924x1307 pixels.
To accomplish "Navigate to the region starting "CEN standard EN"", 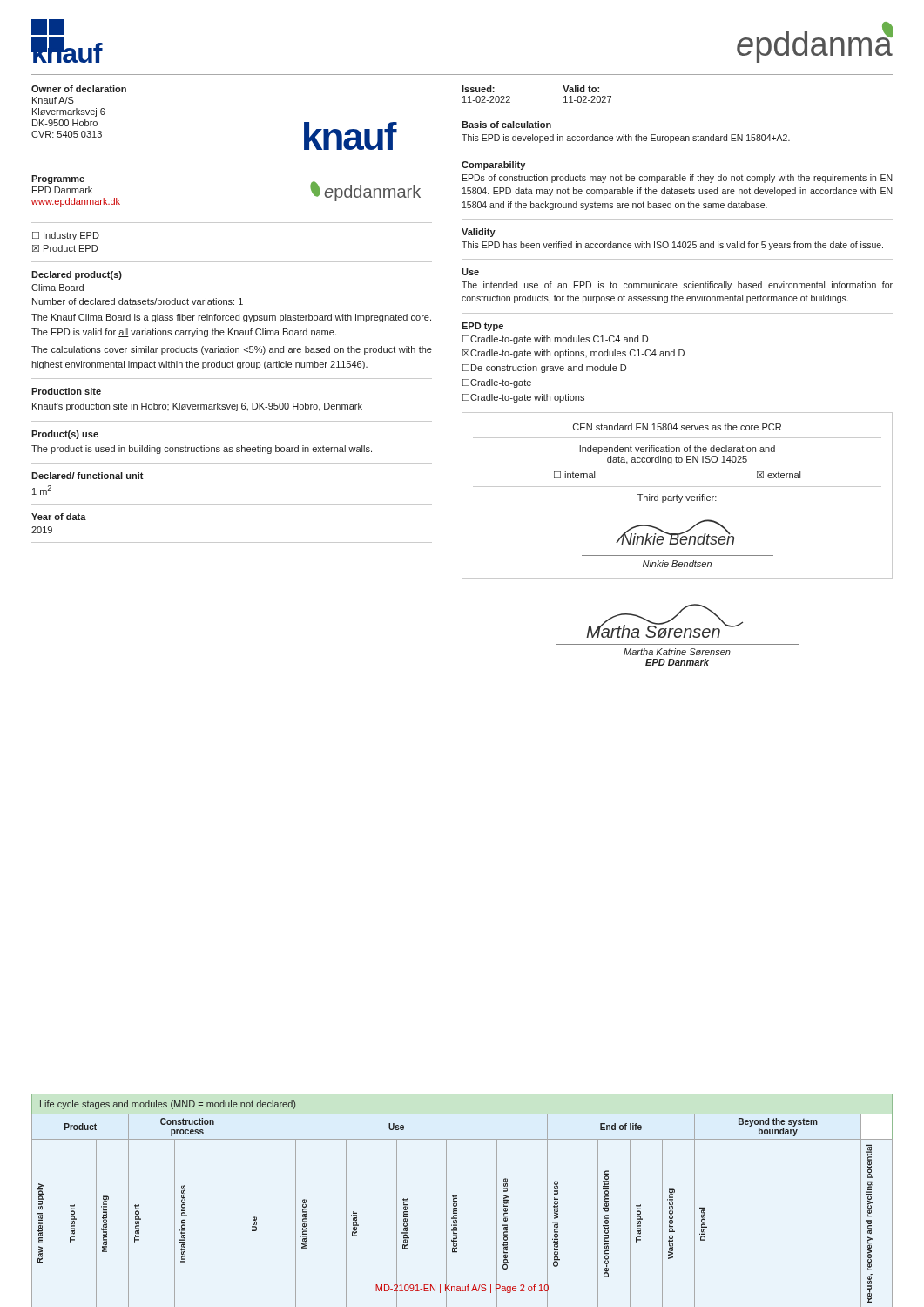I will 677,496.
